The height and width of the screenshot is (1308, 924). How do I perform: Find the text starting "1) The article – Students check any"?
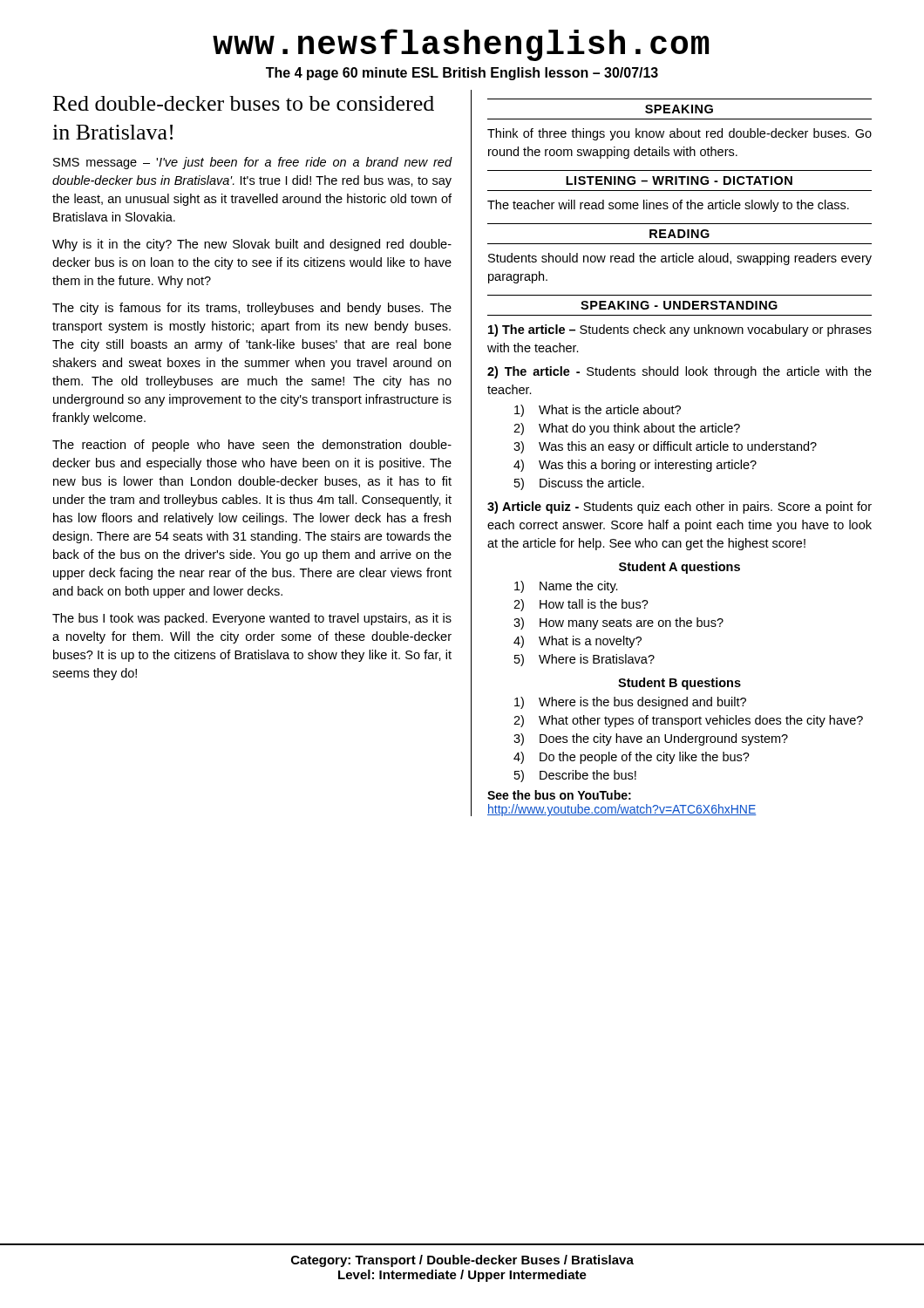(680, 339)
